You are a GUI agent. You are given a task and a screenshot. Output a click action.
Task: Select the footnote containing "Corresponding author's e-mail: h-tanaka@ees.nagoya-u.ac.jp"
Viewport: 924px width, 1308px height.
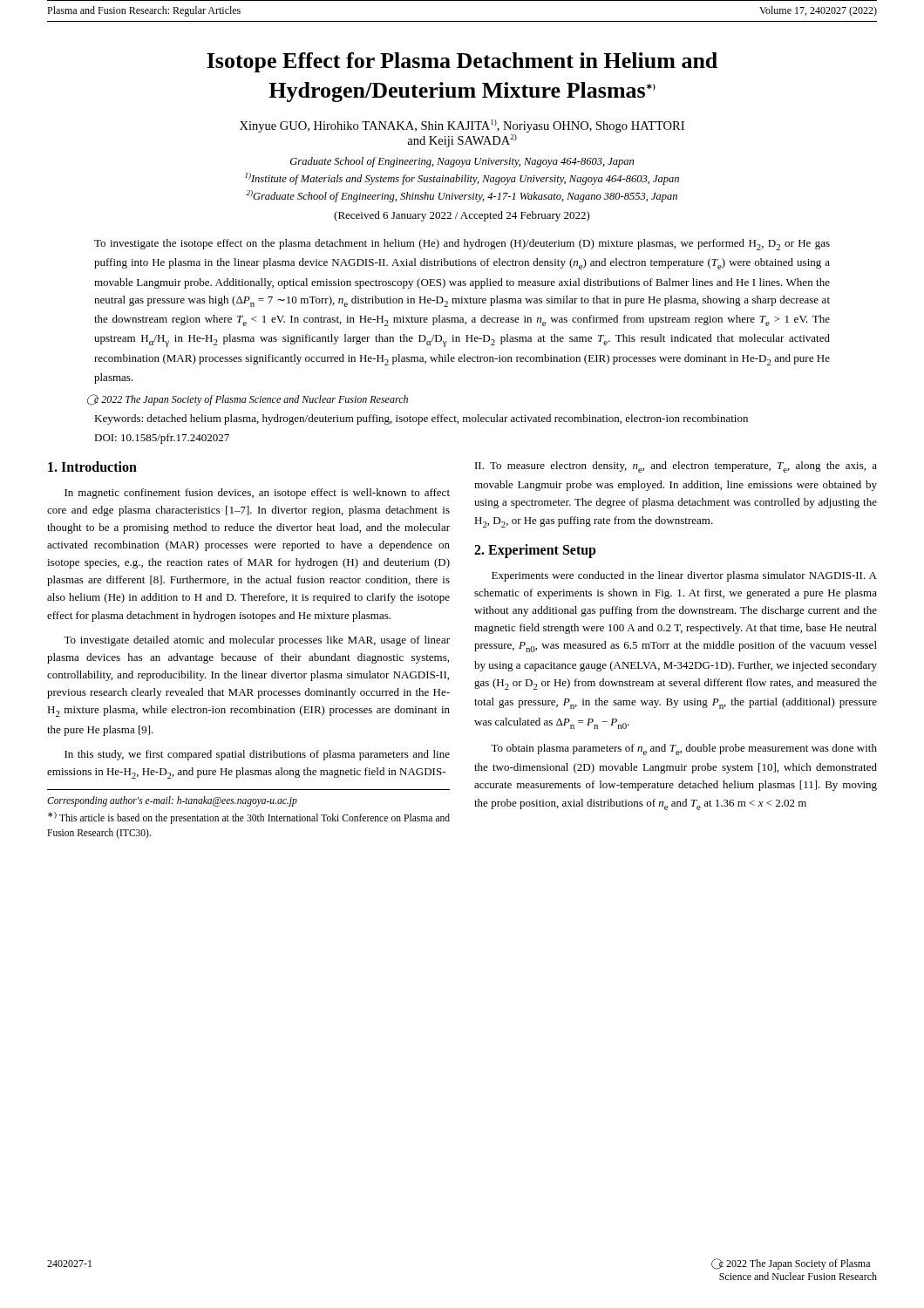click(172, 801)
